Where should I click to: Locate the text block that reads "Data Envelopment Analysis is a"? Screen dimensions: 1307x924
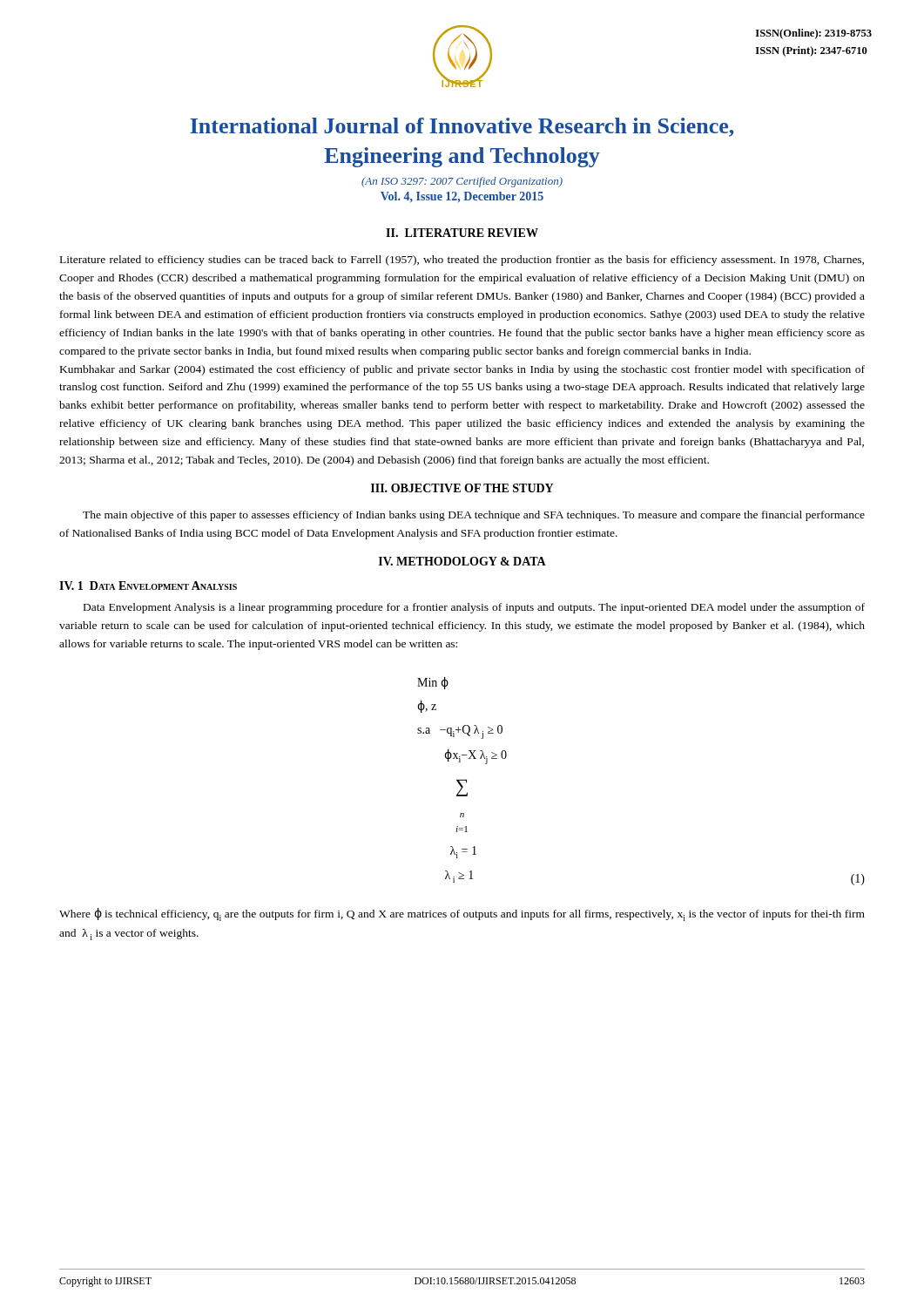coord(462,625)
